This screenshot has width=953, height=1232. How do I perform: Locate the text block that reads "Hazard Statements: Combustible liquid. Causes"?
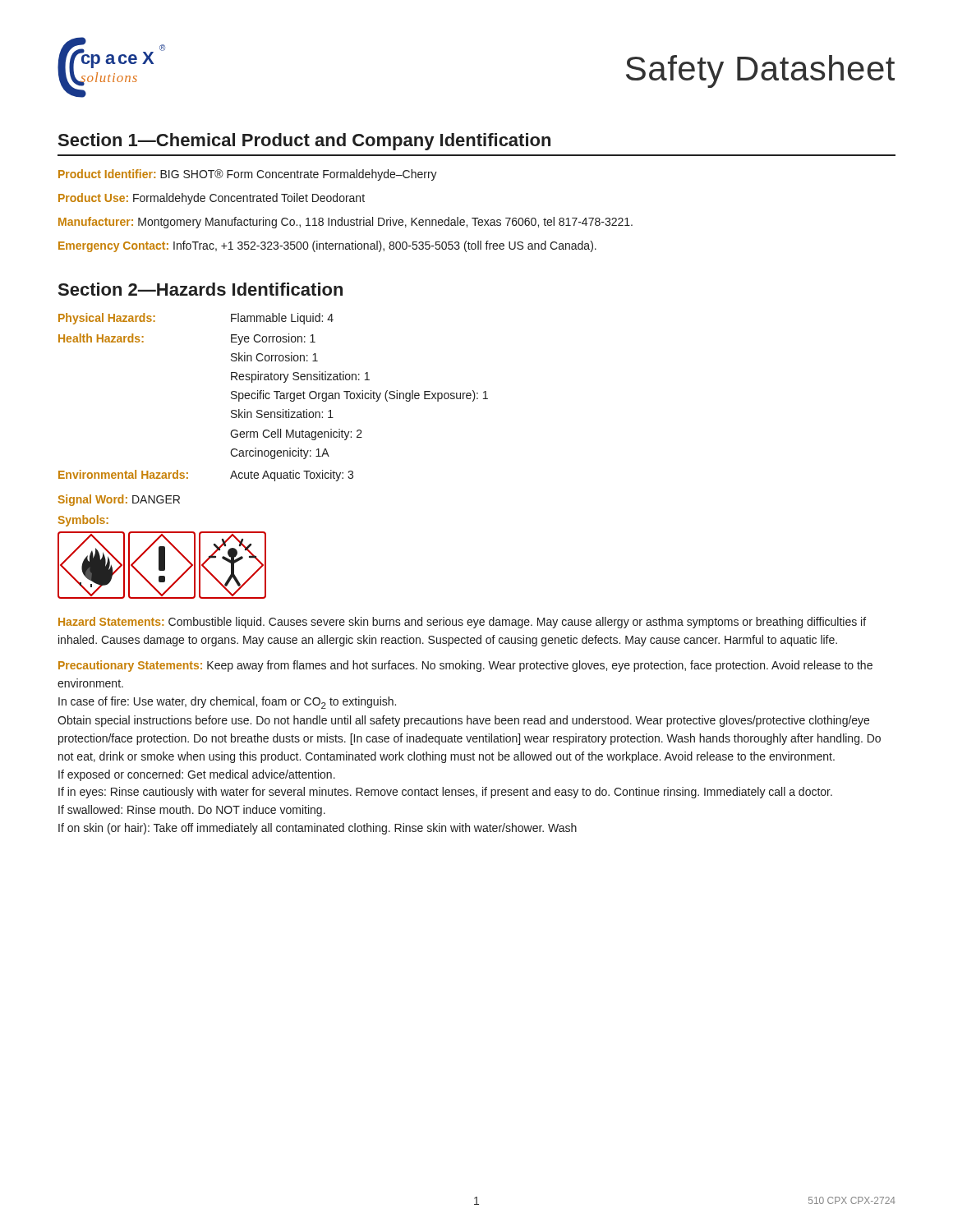462,631
